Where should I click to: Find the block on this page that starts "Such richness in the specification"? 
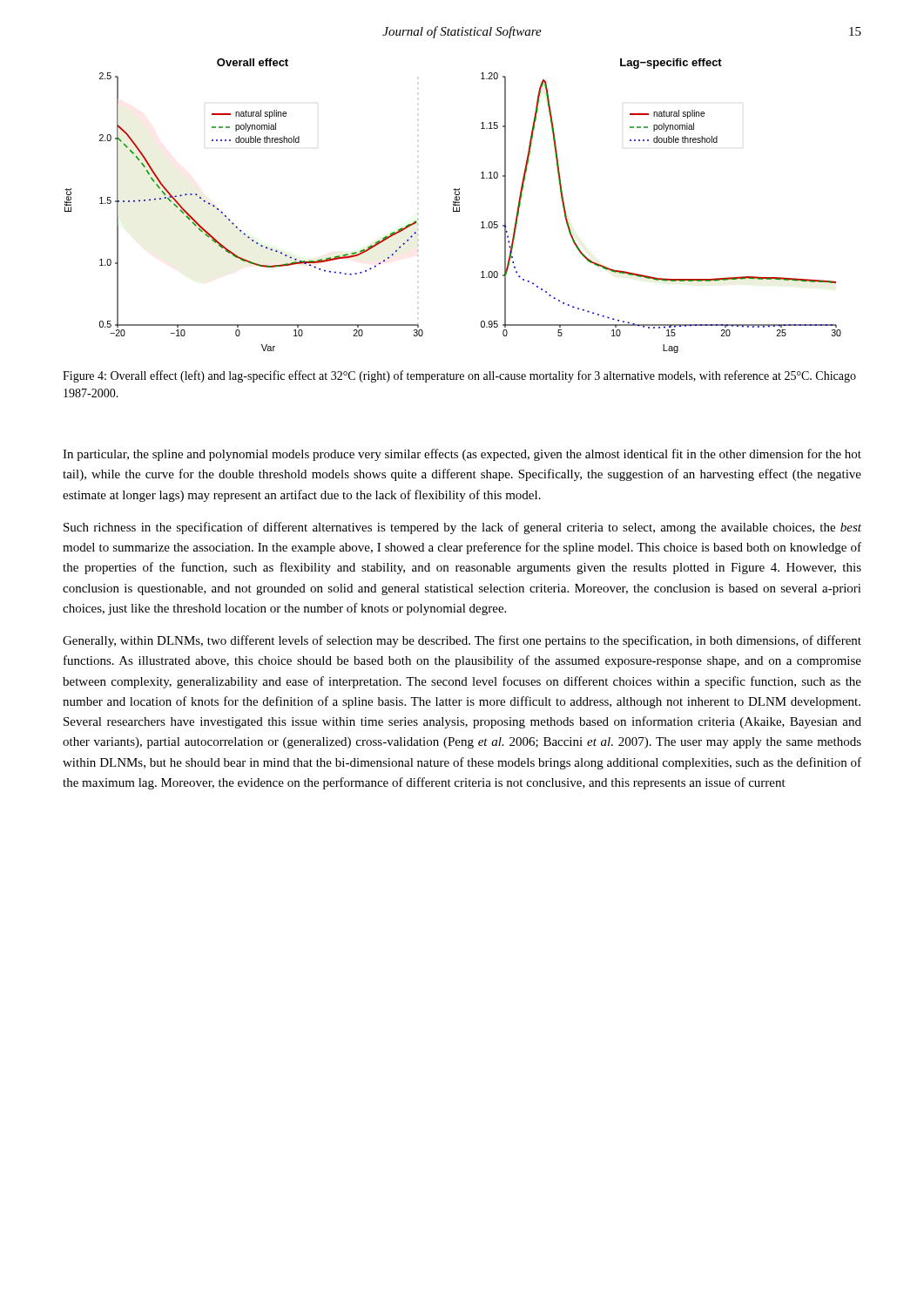[x=462, y=567]
